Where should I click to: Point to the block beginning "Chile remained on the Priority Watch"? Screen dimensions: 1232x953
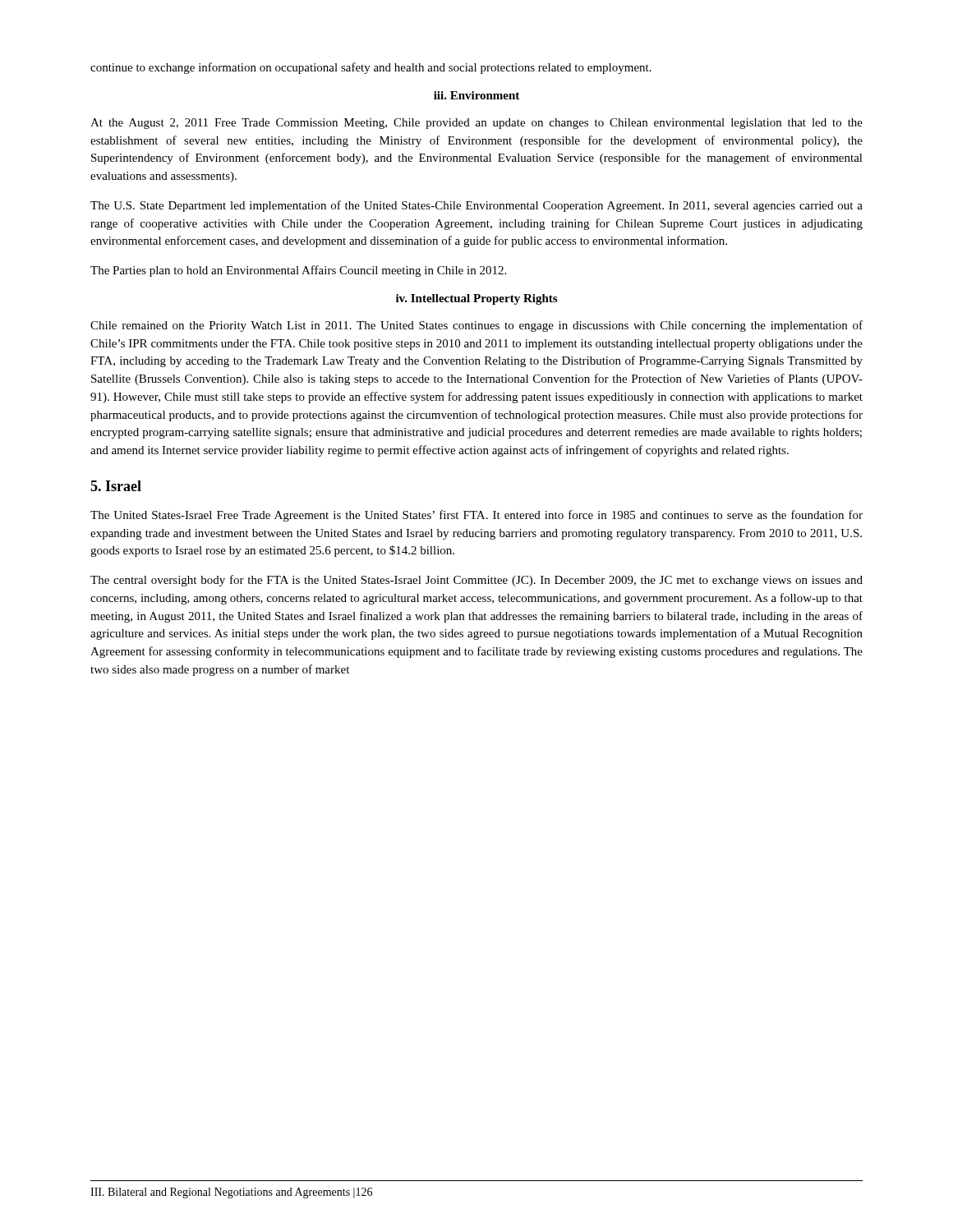[x=476, y=388]
